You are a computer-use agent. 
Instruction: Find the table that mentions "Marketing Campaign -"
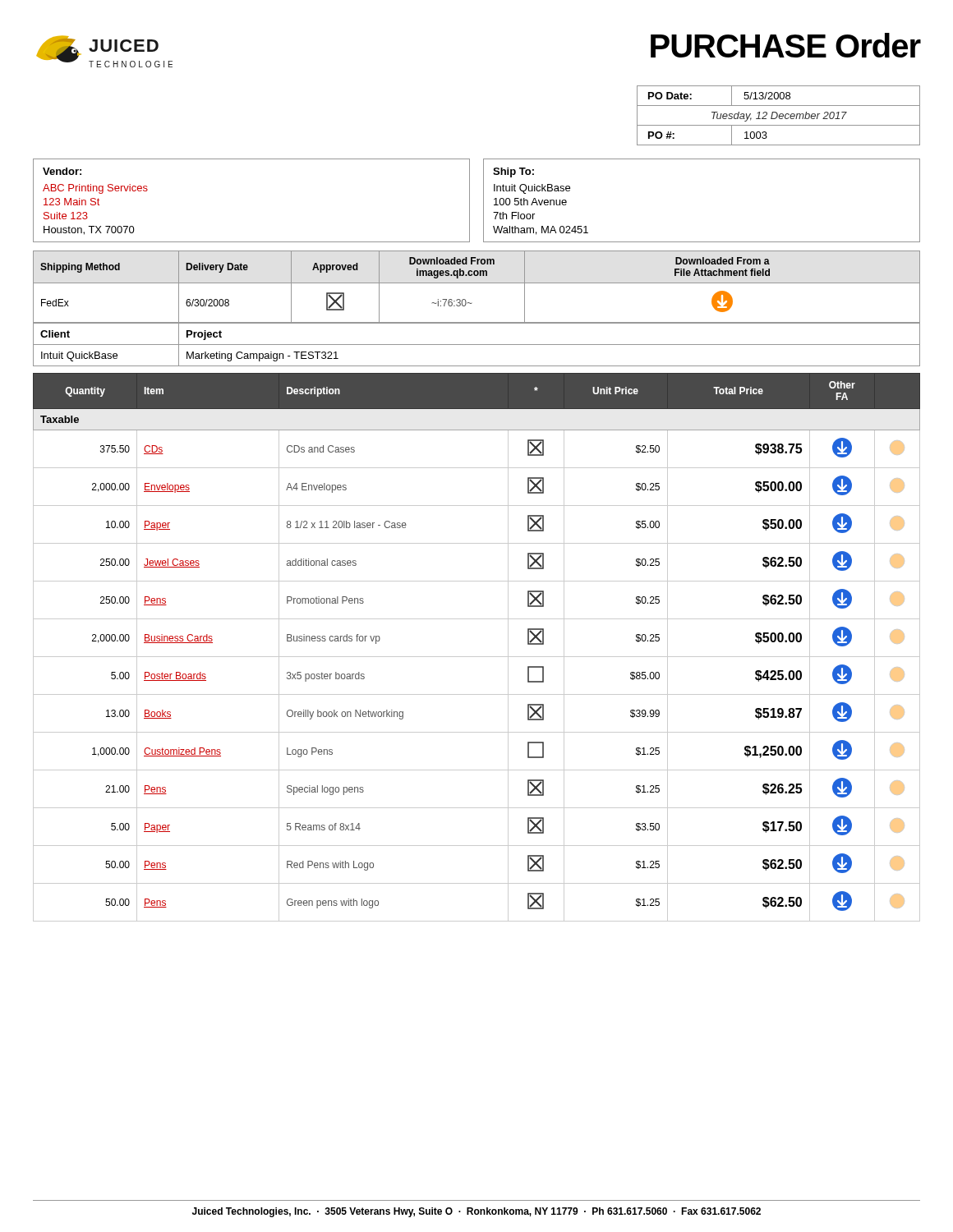click(x=476, y=345)
